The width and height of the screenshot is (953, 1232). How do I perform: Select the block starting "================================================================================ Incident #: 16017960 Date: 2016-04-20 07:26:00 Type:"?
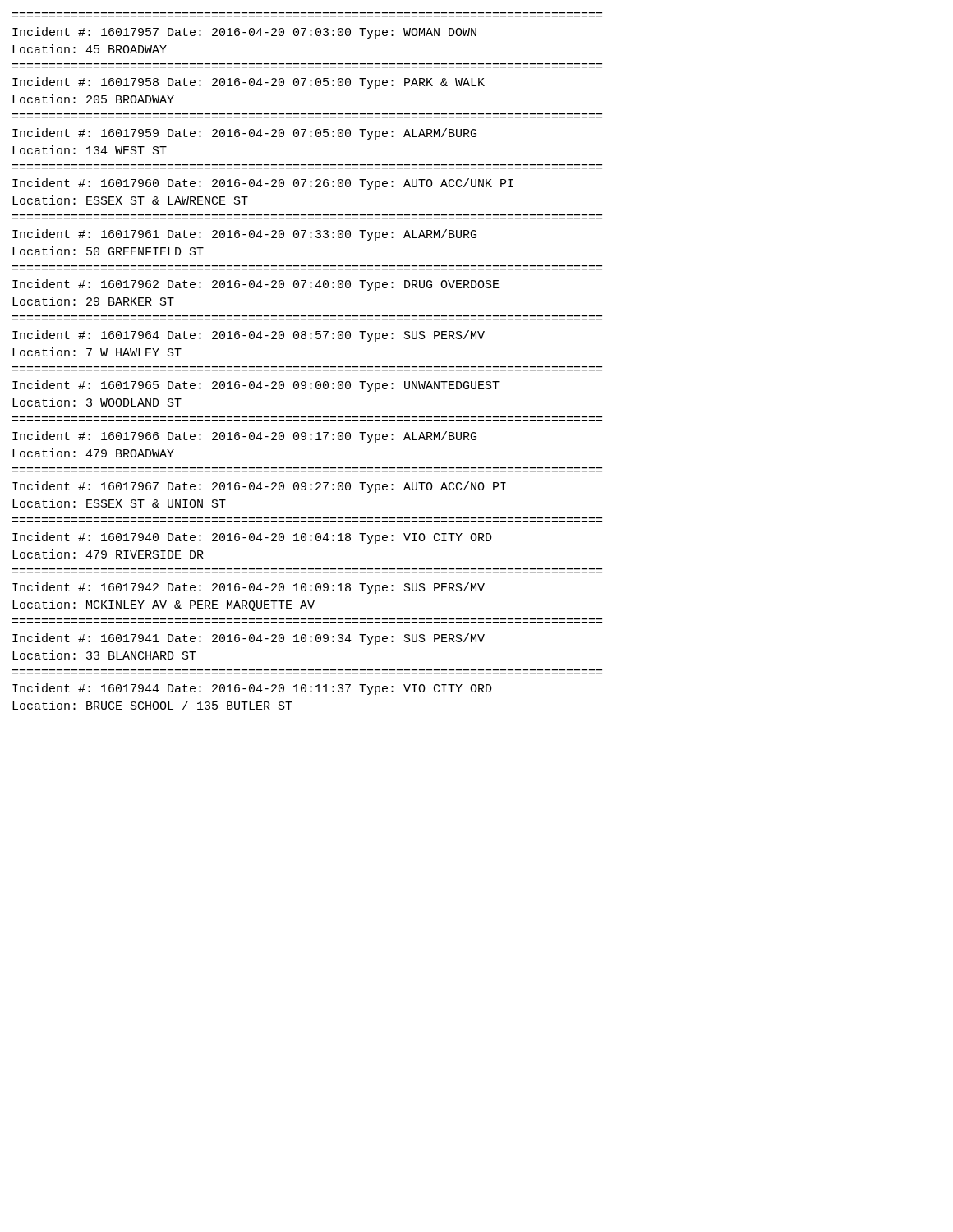coord(476,185)
